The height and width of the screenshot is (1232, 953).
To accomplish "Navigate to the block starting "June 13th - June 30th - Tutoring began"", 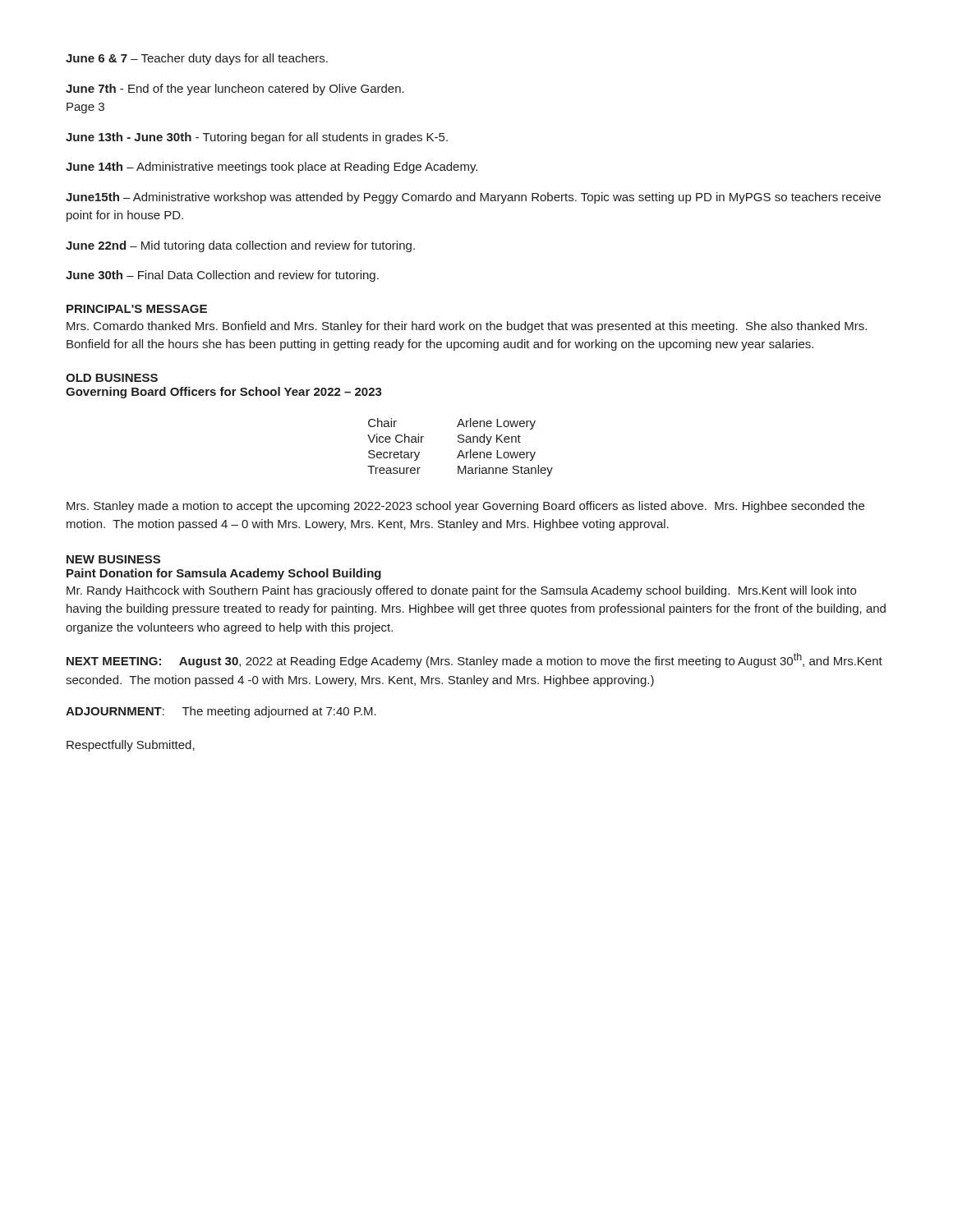I will [257, 138].
